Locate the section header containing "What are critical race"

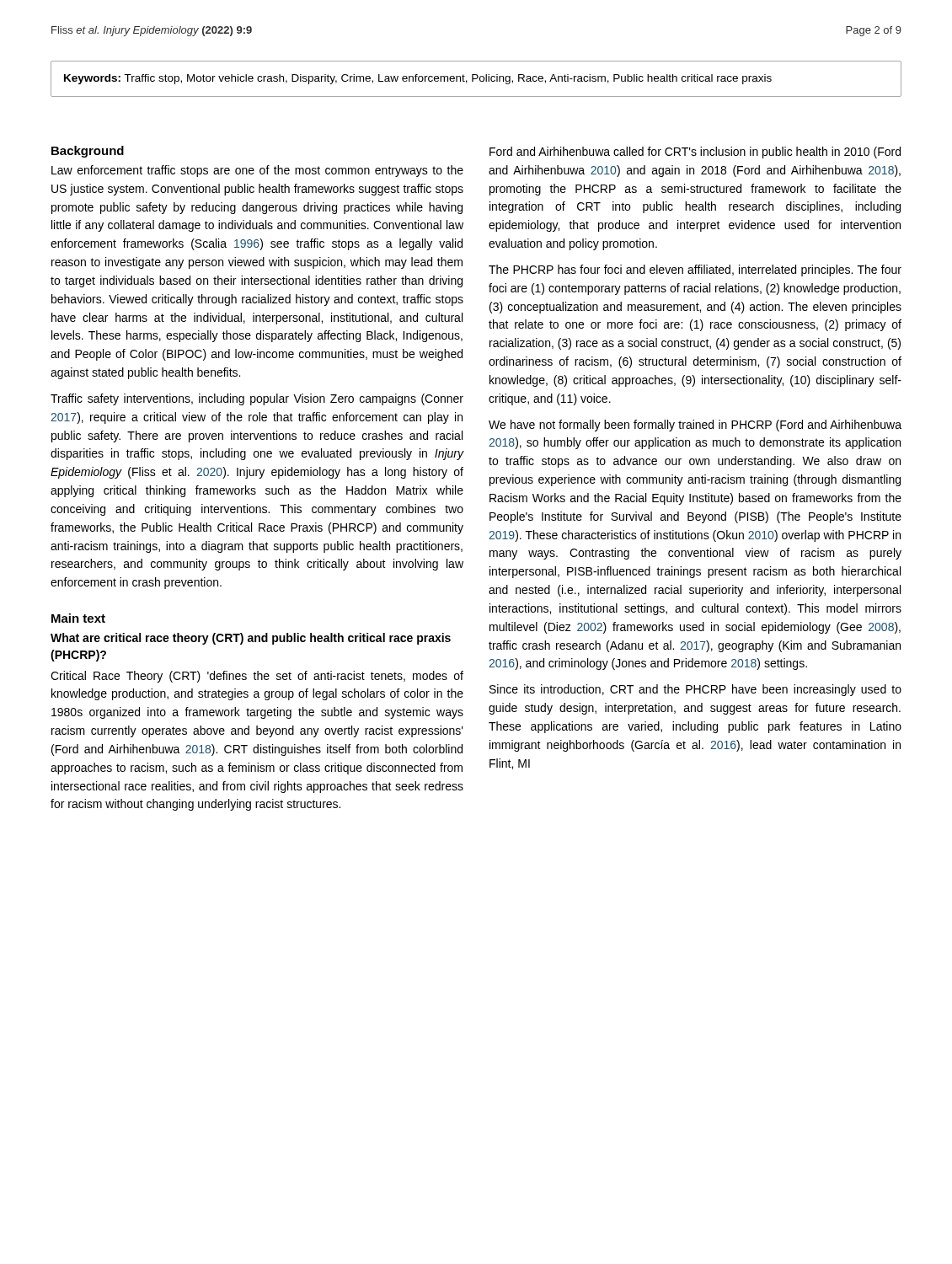[x=251, y=647]
